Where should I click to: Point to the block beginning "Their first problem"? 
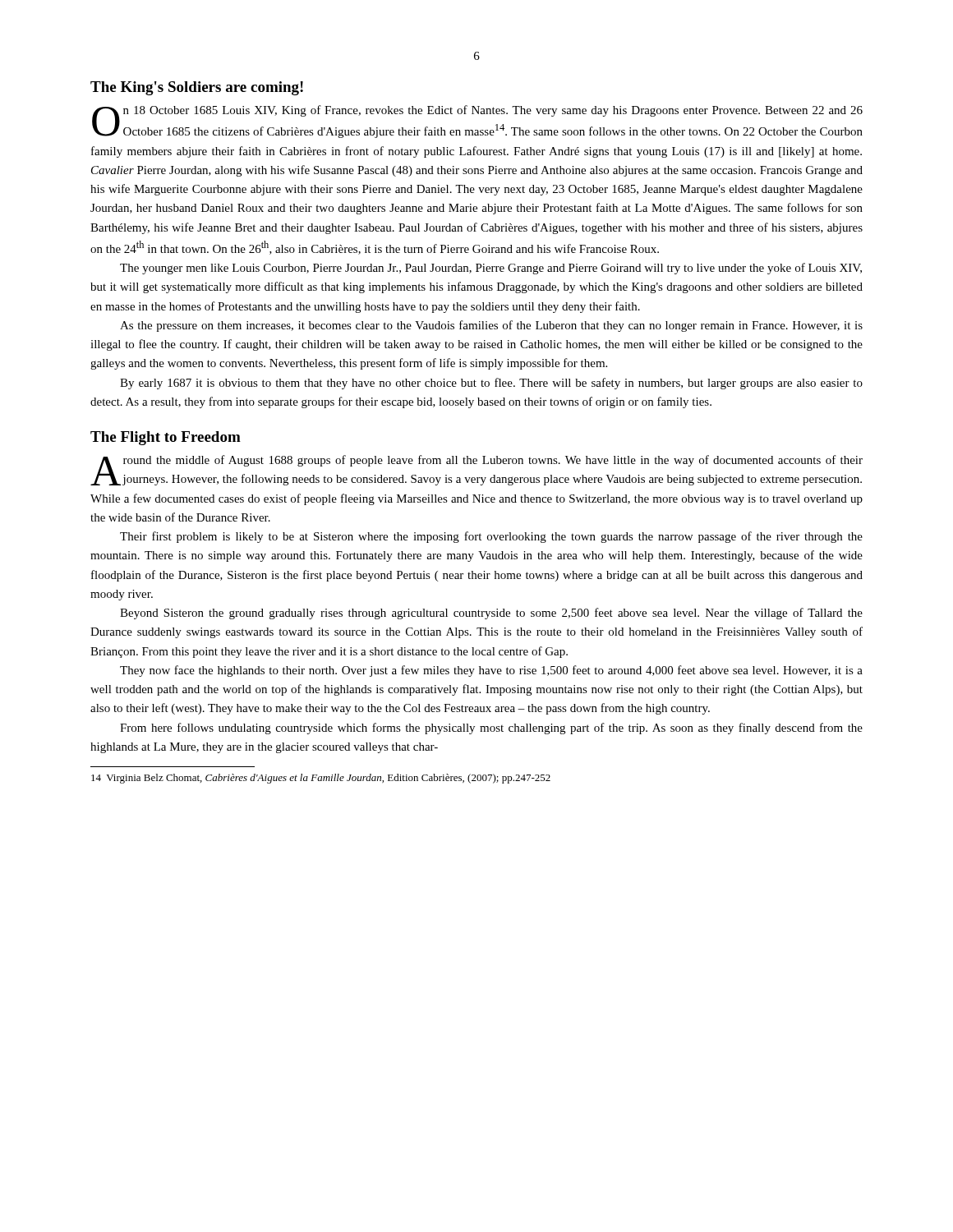[476, 565]
